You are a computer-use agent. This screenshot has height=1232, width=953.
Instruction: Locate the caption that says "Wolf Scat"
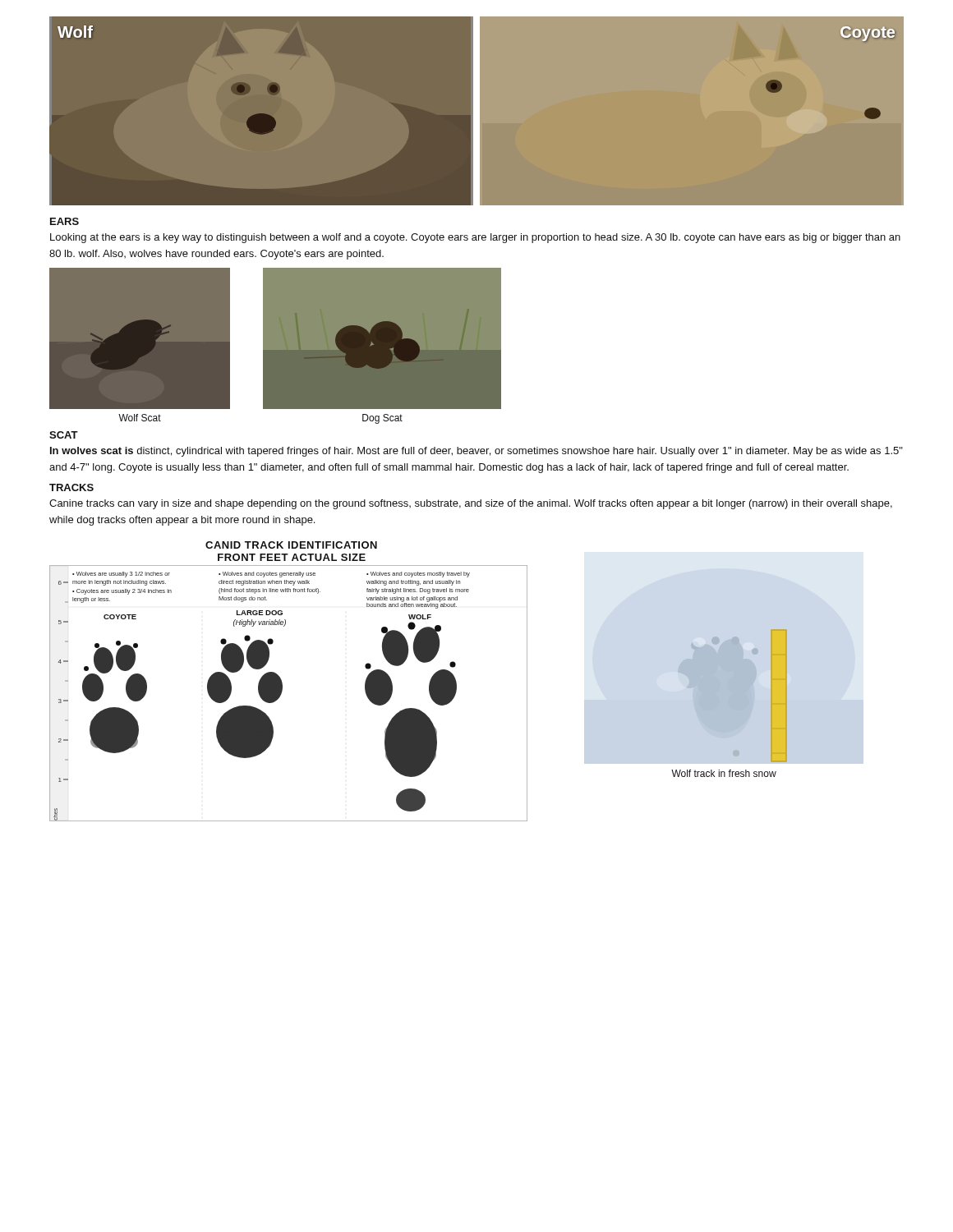(140, 418)
